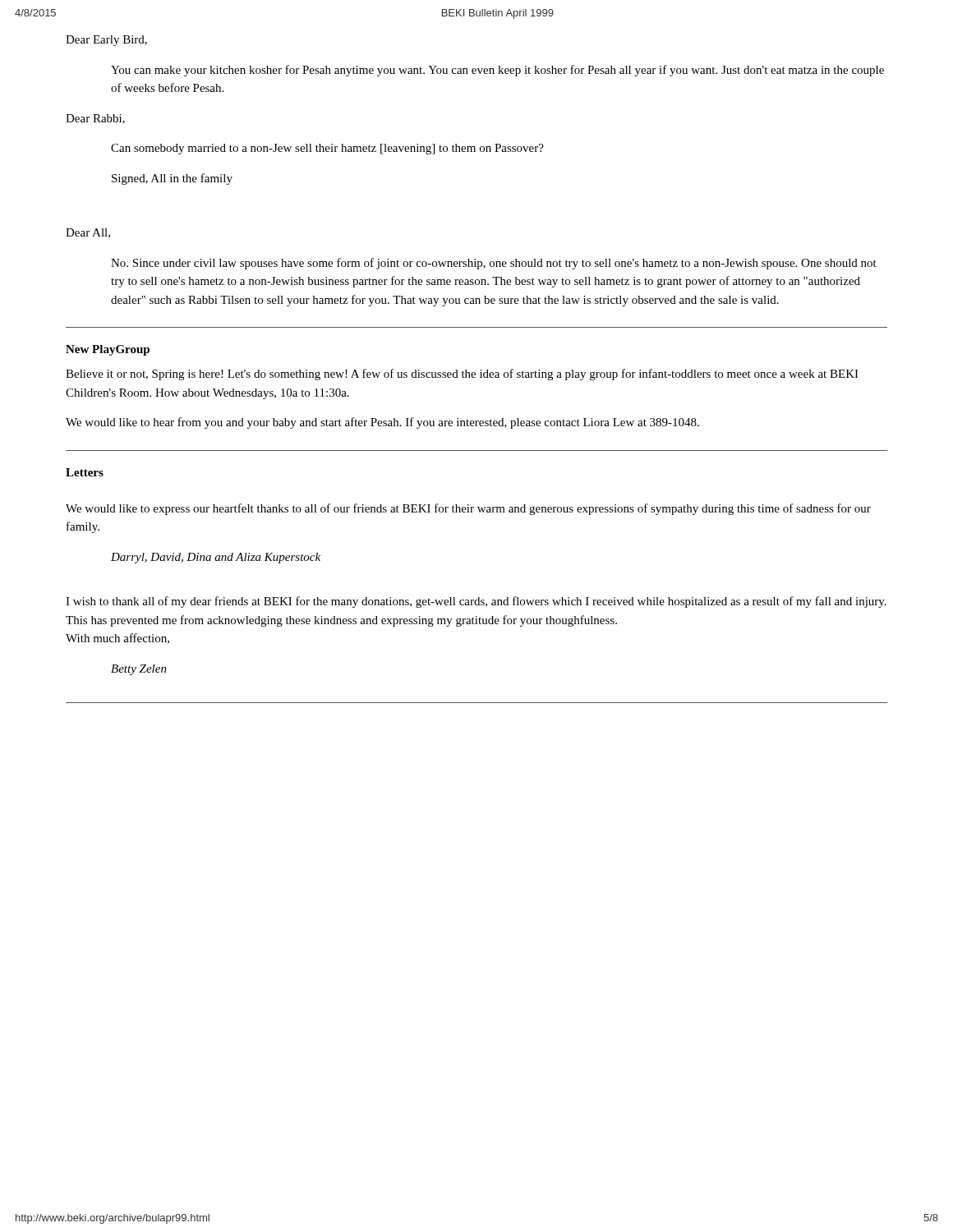Find "Dear All," on this page
The width and height of the screenshot is (953, 1232).
88,232
